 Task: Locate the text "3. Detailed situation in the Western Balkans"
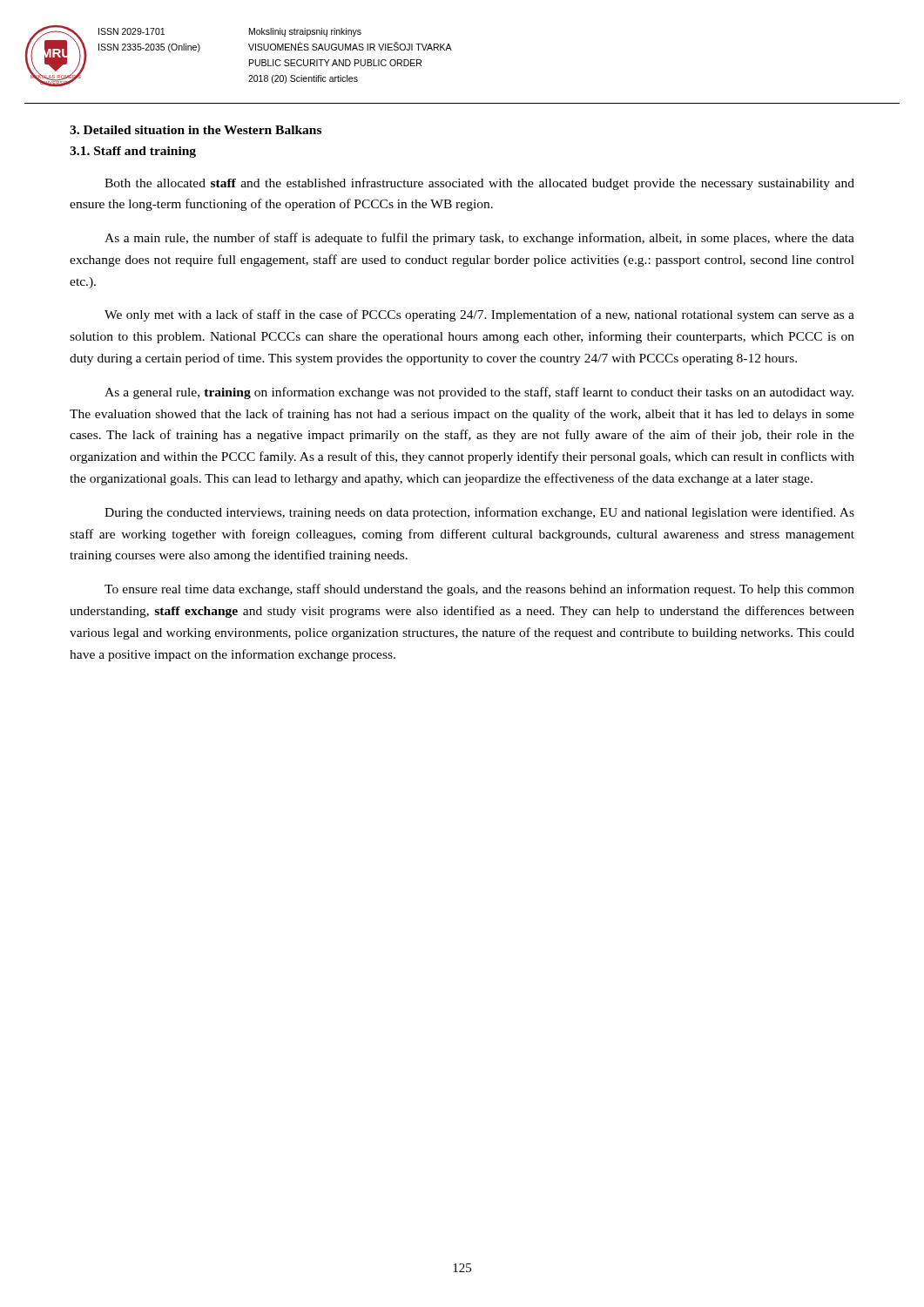click(196, 129)
